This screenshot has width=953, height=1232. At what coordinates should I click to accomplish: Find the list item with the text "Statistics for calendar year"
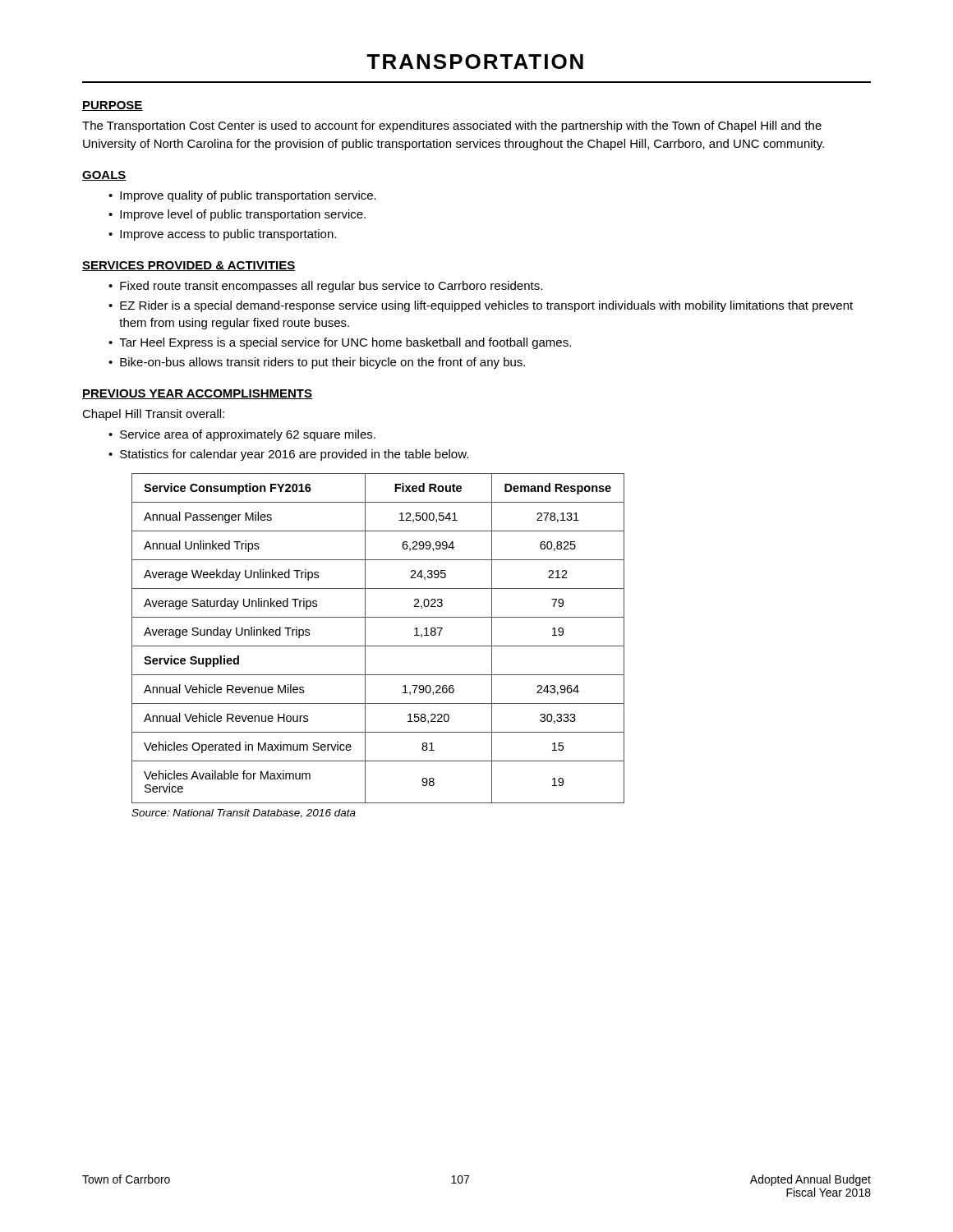pos(294,454)
